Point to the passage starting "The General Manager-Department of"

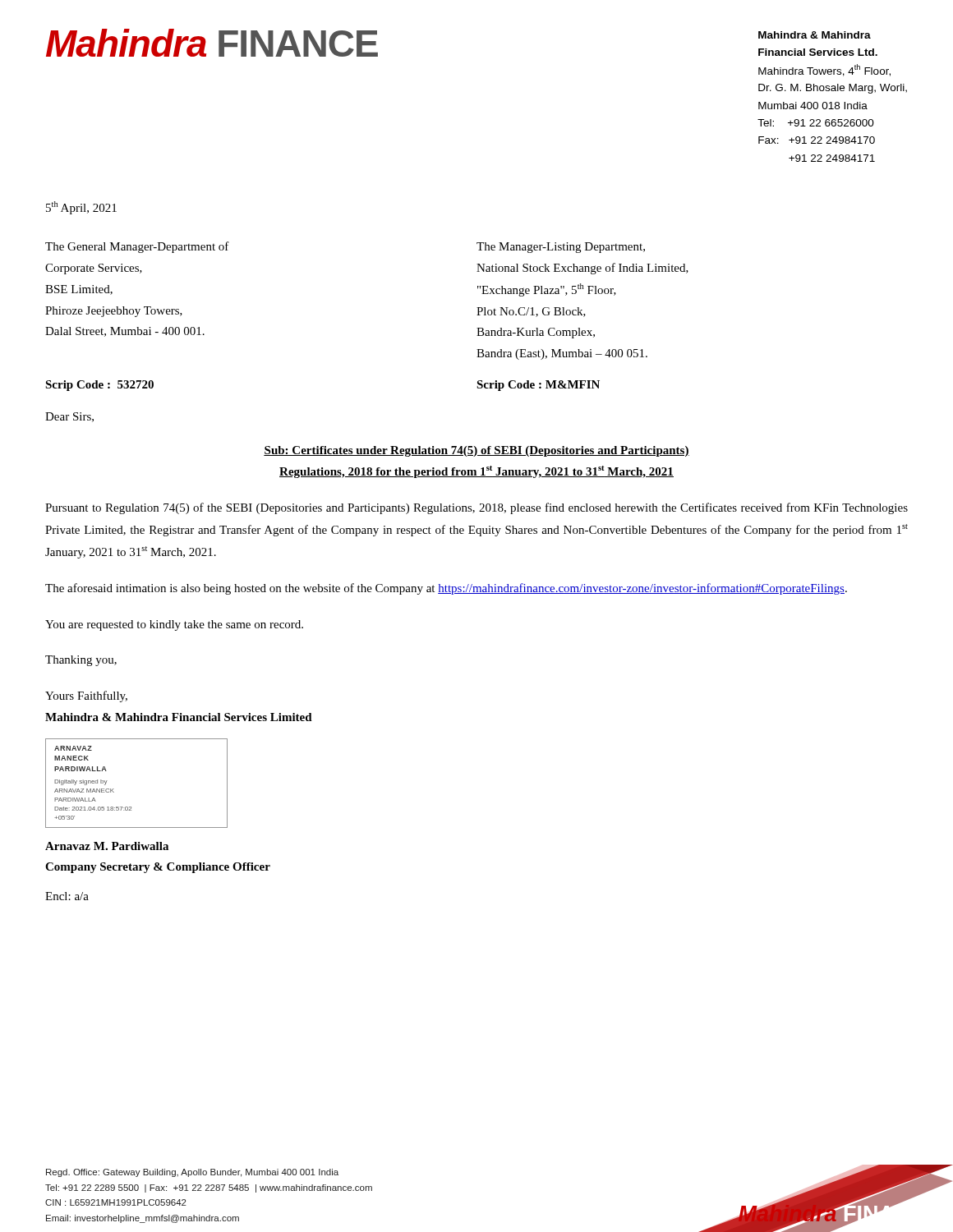point(137,247)
